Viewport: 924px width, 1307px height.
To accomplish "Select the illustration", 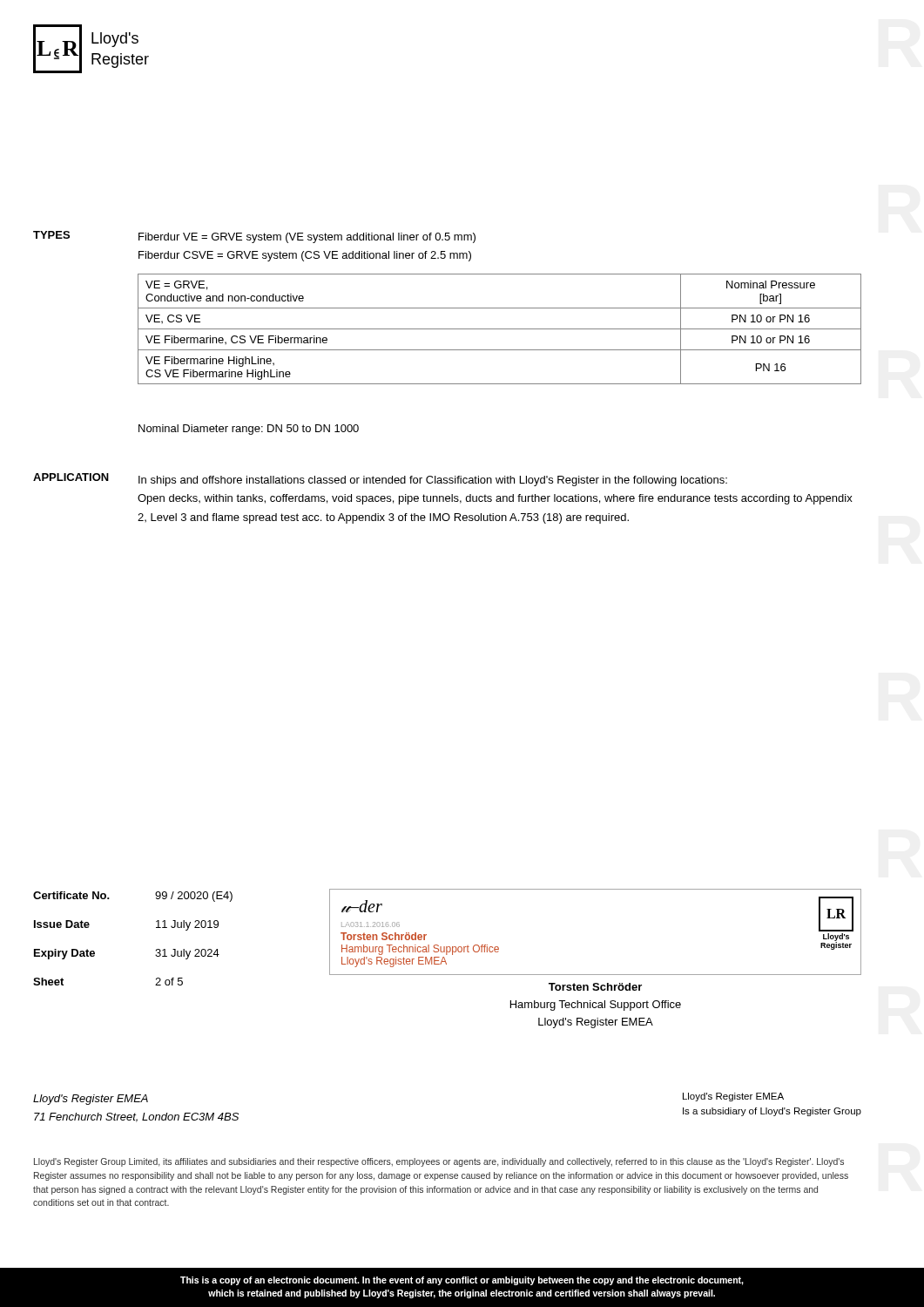I will click(595, 932).
